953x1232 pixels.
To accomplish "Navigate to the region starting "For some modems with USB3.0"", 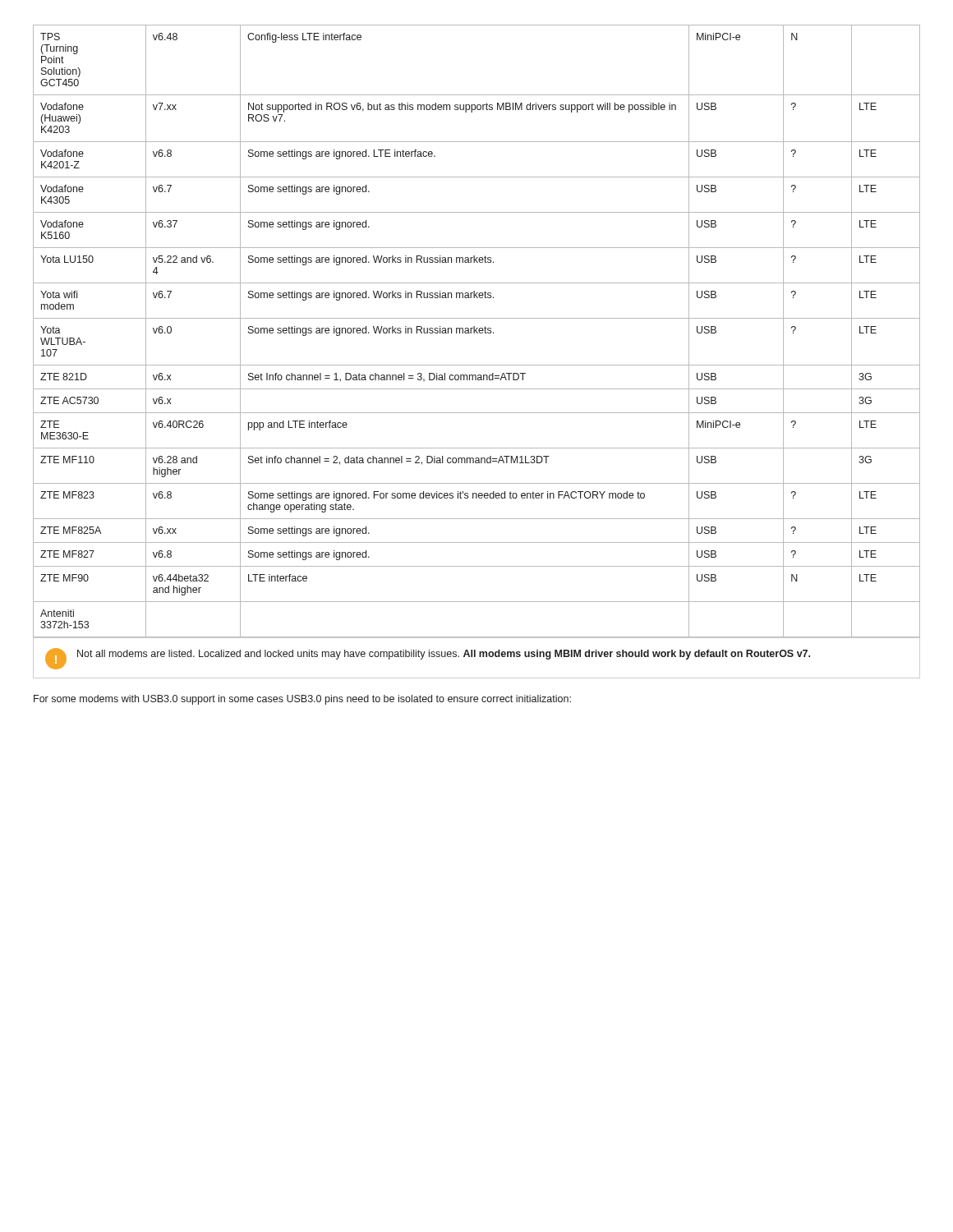I will click(302, 699).
